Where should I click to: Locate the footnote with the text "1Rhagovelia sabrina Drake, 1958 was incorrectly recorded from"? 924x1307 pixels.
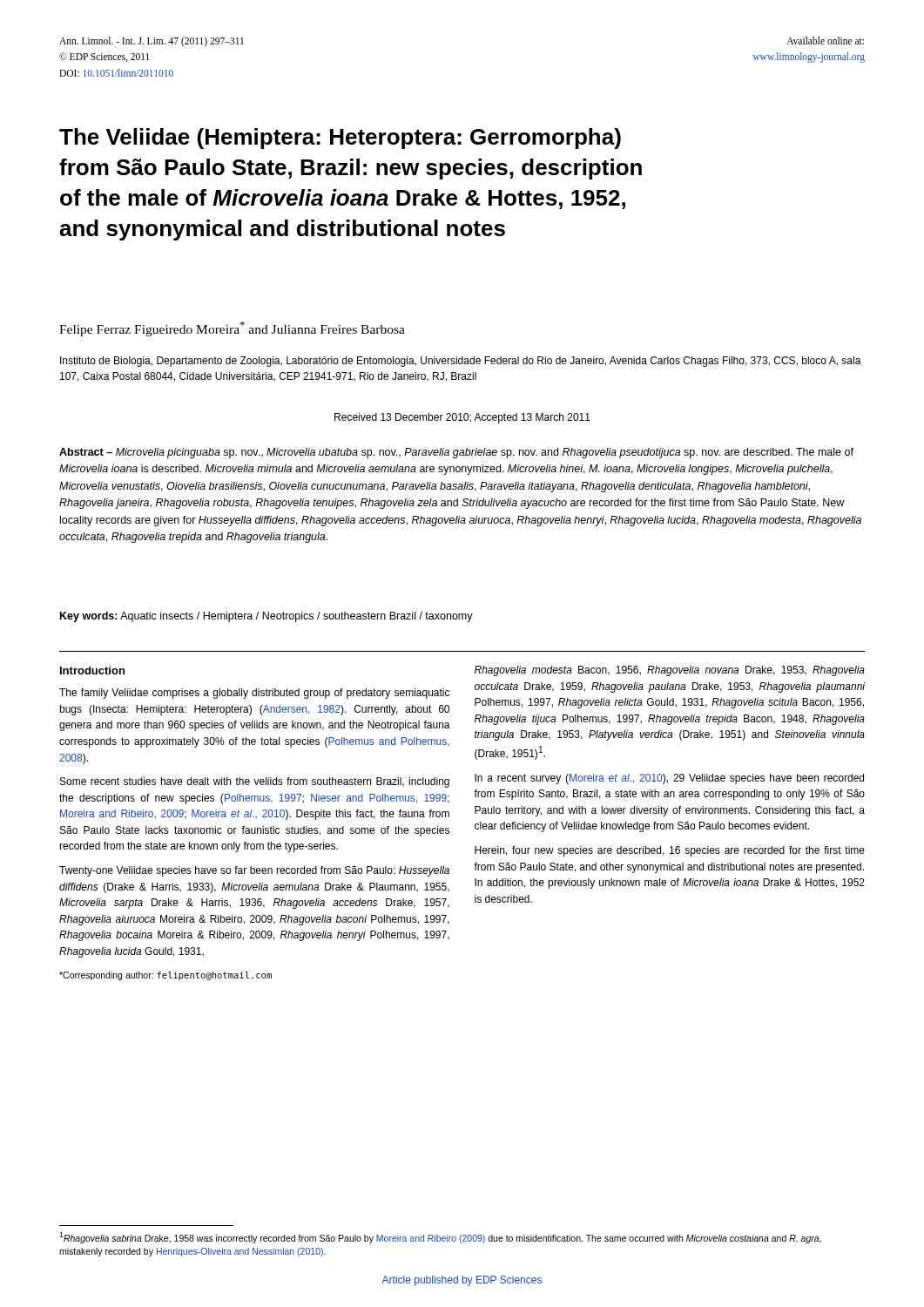(440, 1243)
